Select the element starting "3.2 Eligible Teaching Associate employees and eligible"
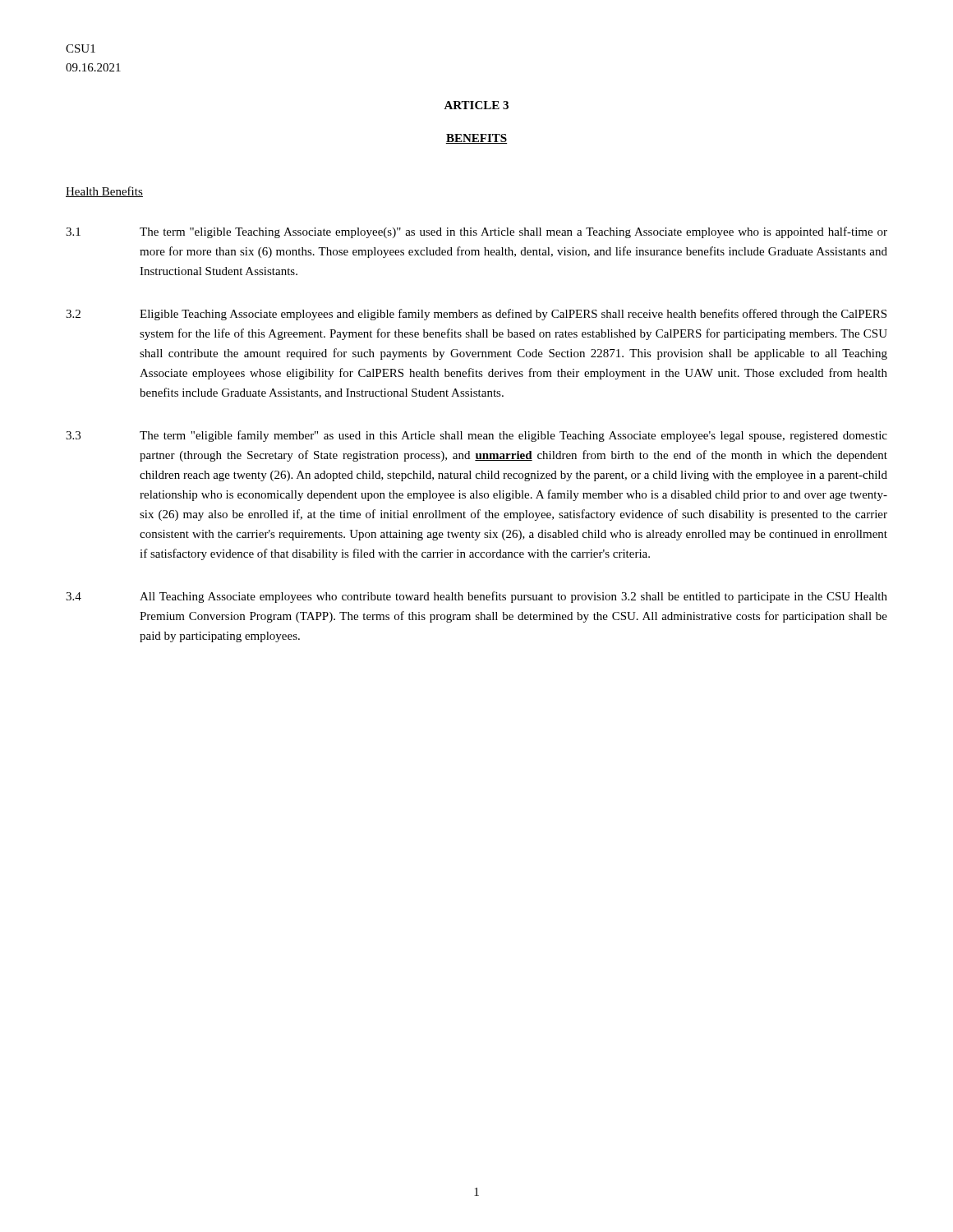The height and width of the screenshot is (1232, 953). tap(476, 353)
